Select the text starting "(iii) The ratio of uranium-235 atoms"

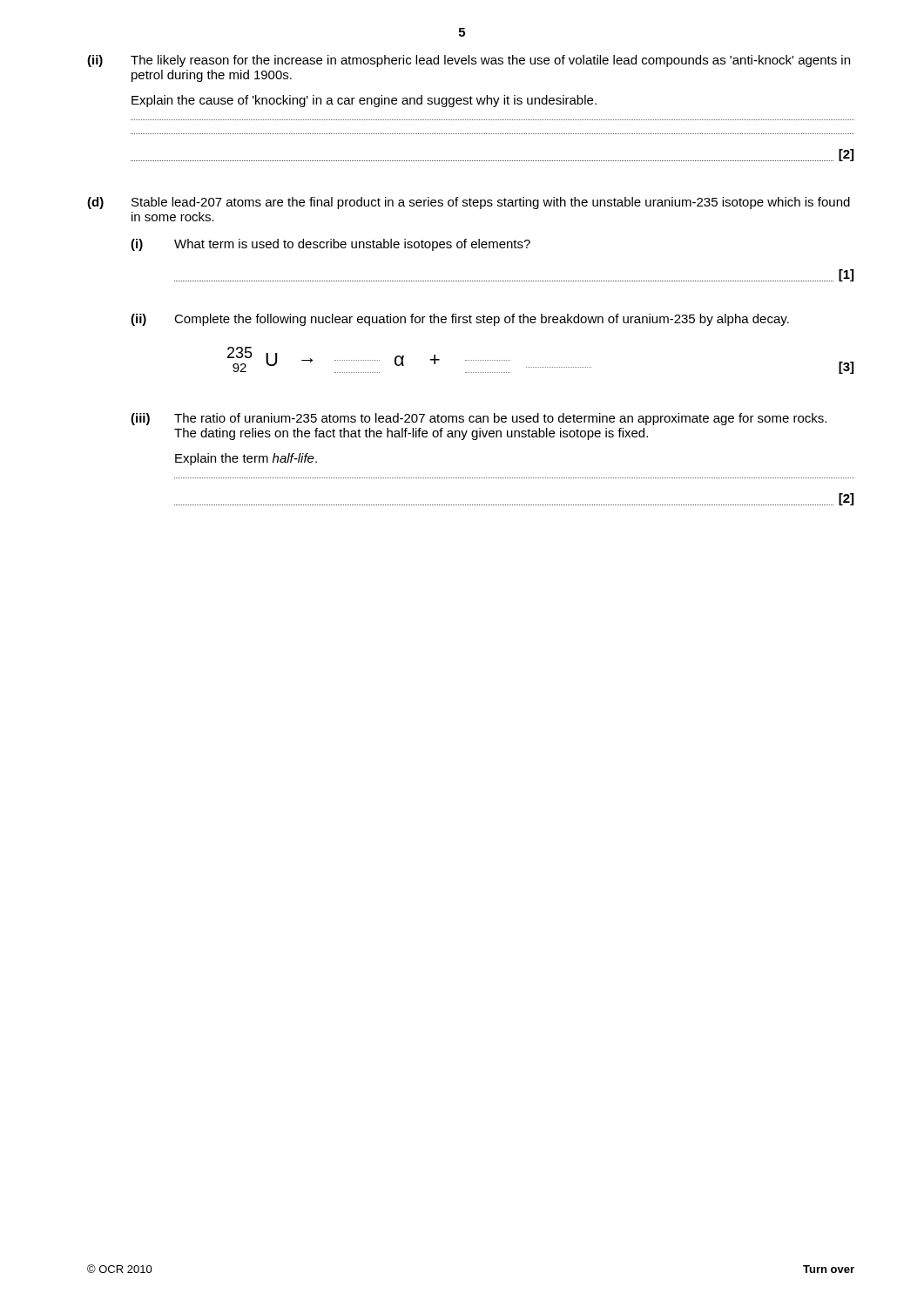[x=479, y=419]
